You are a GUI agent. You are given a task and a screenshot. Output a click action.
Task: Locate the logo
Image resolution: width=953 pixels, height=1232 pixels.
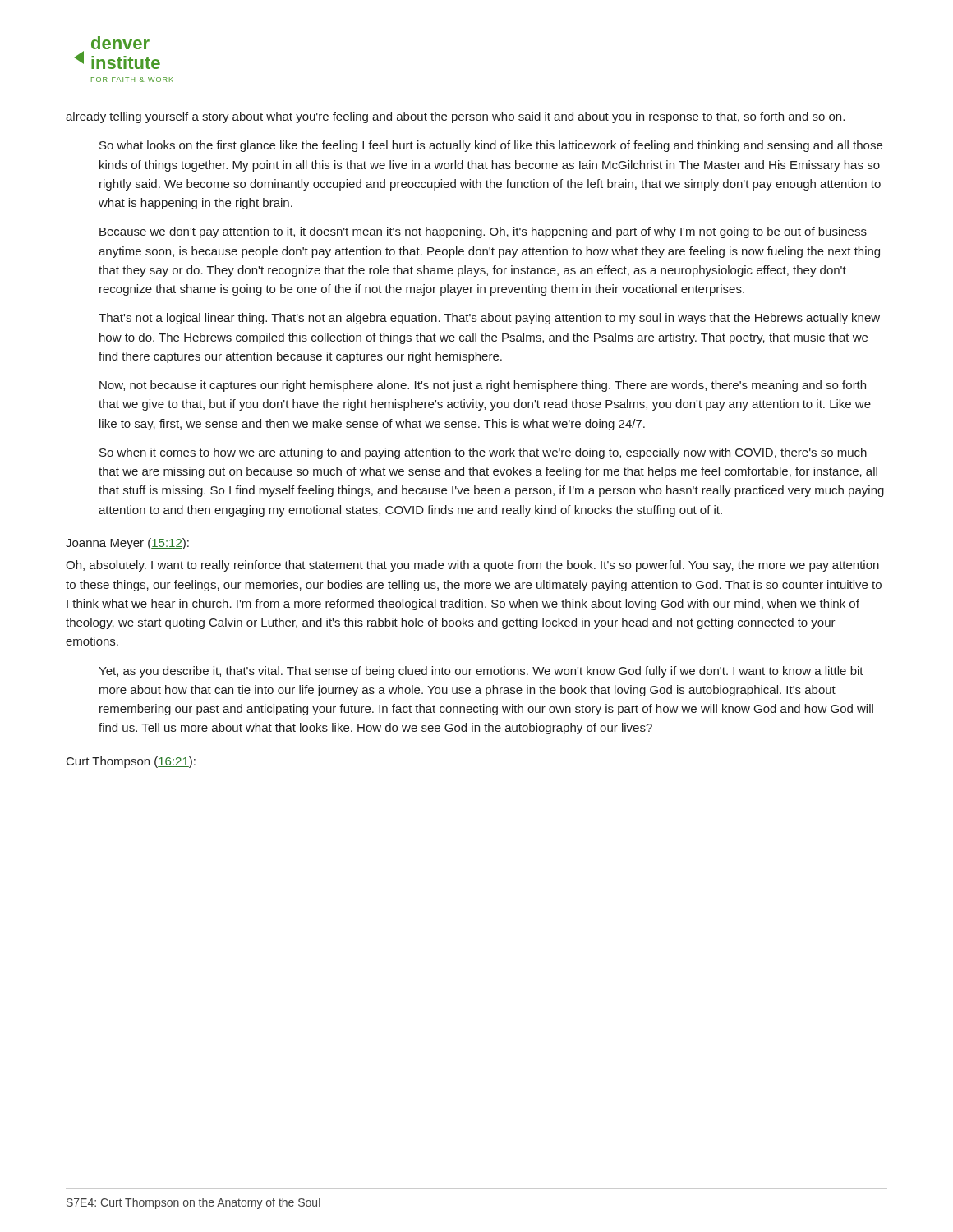[x=119, y=59]
